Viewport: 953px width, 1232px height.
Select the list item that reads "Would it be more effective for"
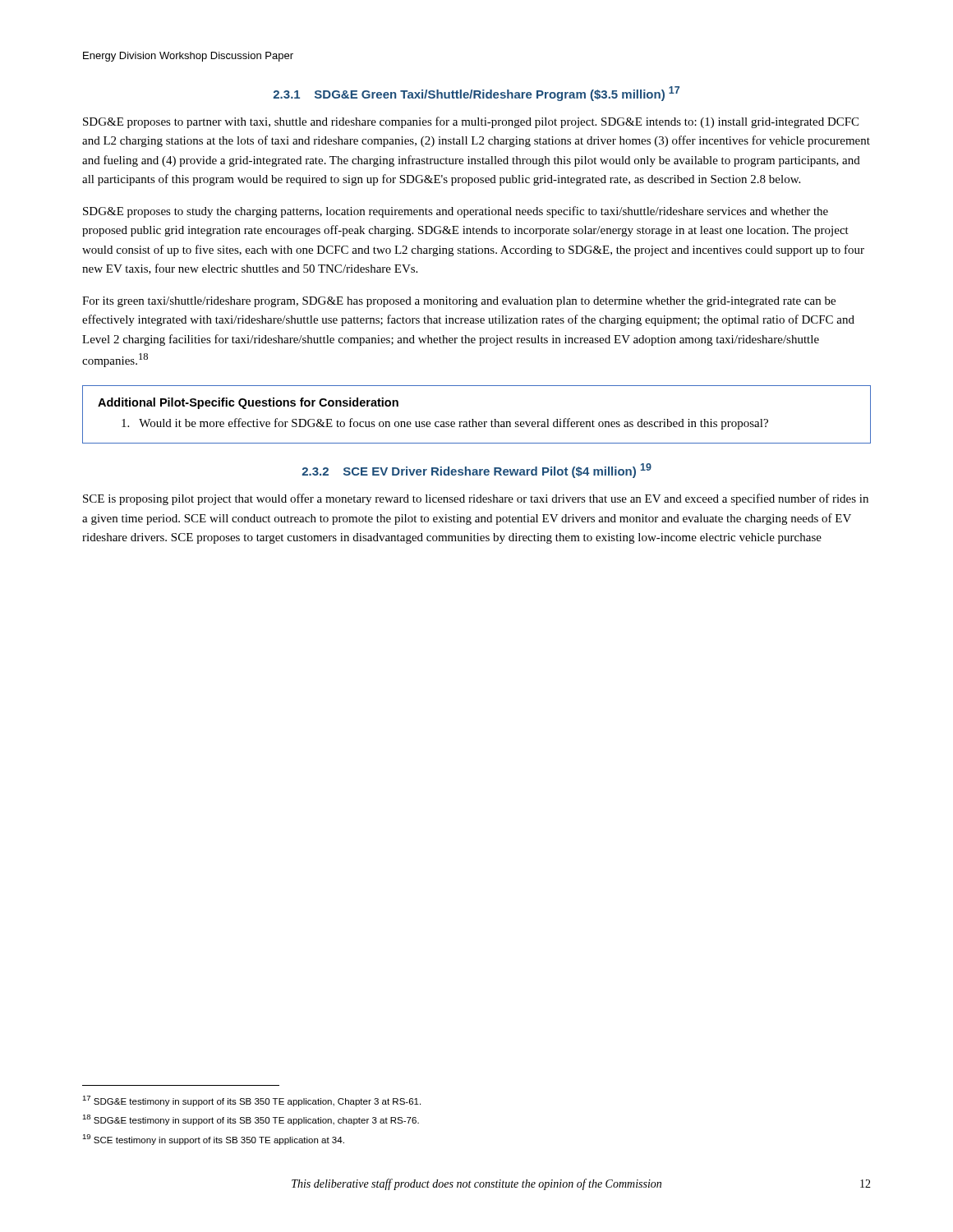[445, 423]
